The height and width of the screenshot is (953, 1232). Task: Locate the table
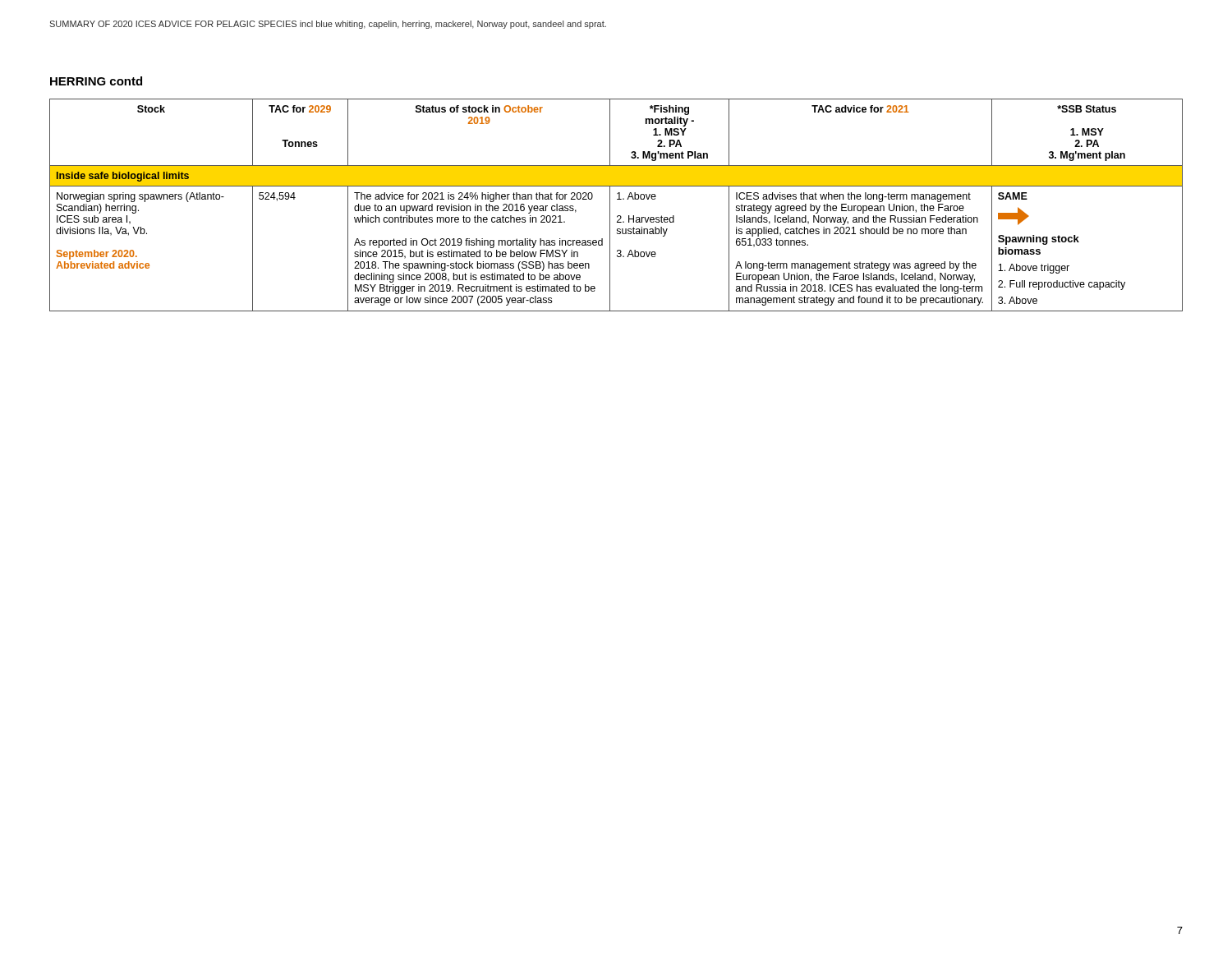click(616, 205)
